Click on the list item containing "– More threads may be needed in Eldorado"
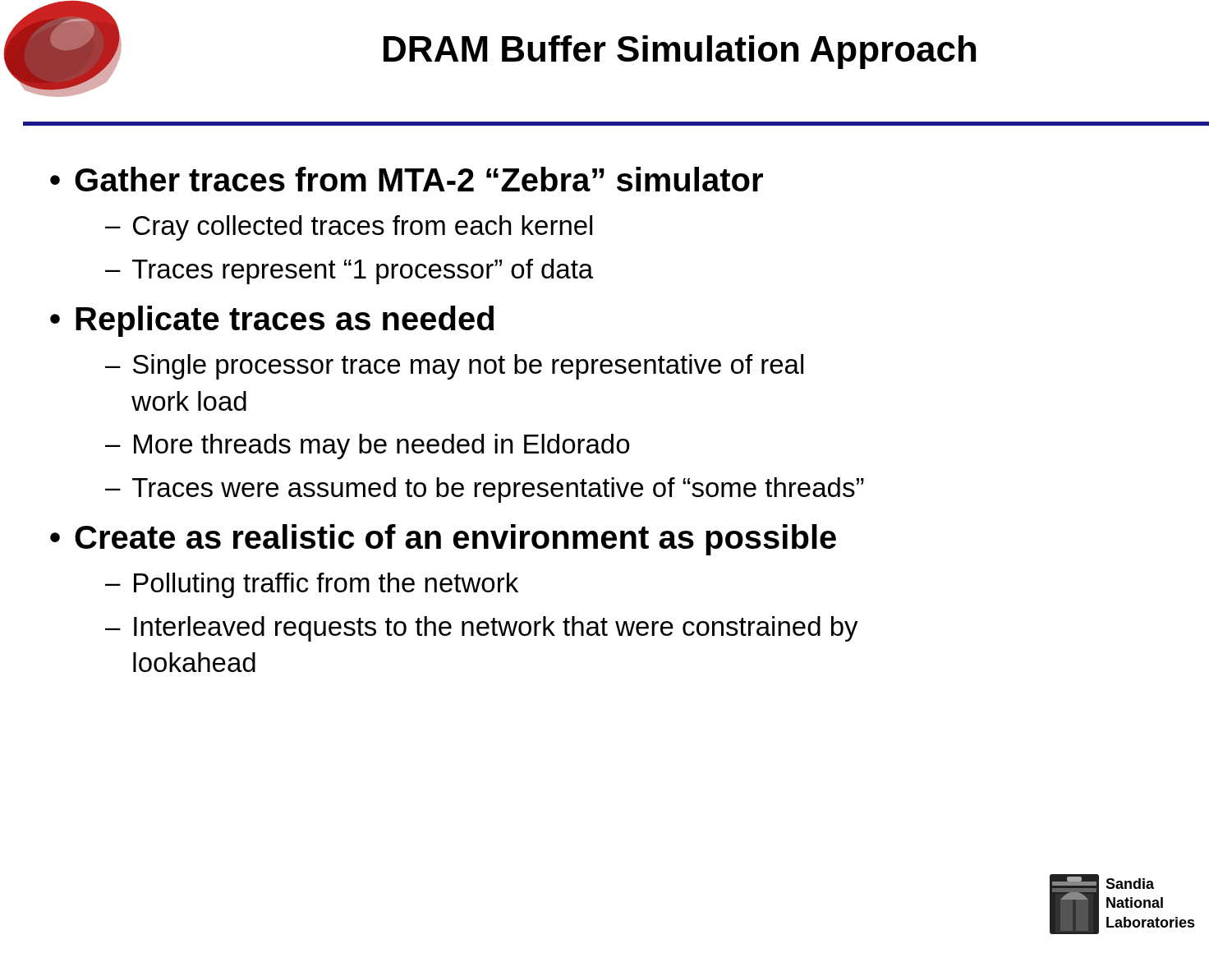The width and height of the screenshot is (1232, 953). coord(368,445)
